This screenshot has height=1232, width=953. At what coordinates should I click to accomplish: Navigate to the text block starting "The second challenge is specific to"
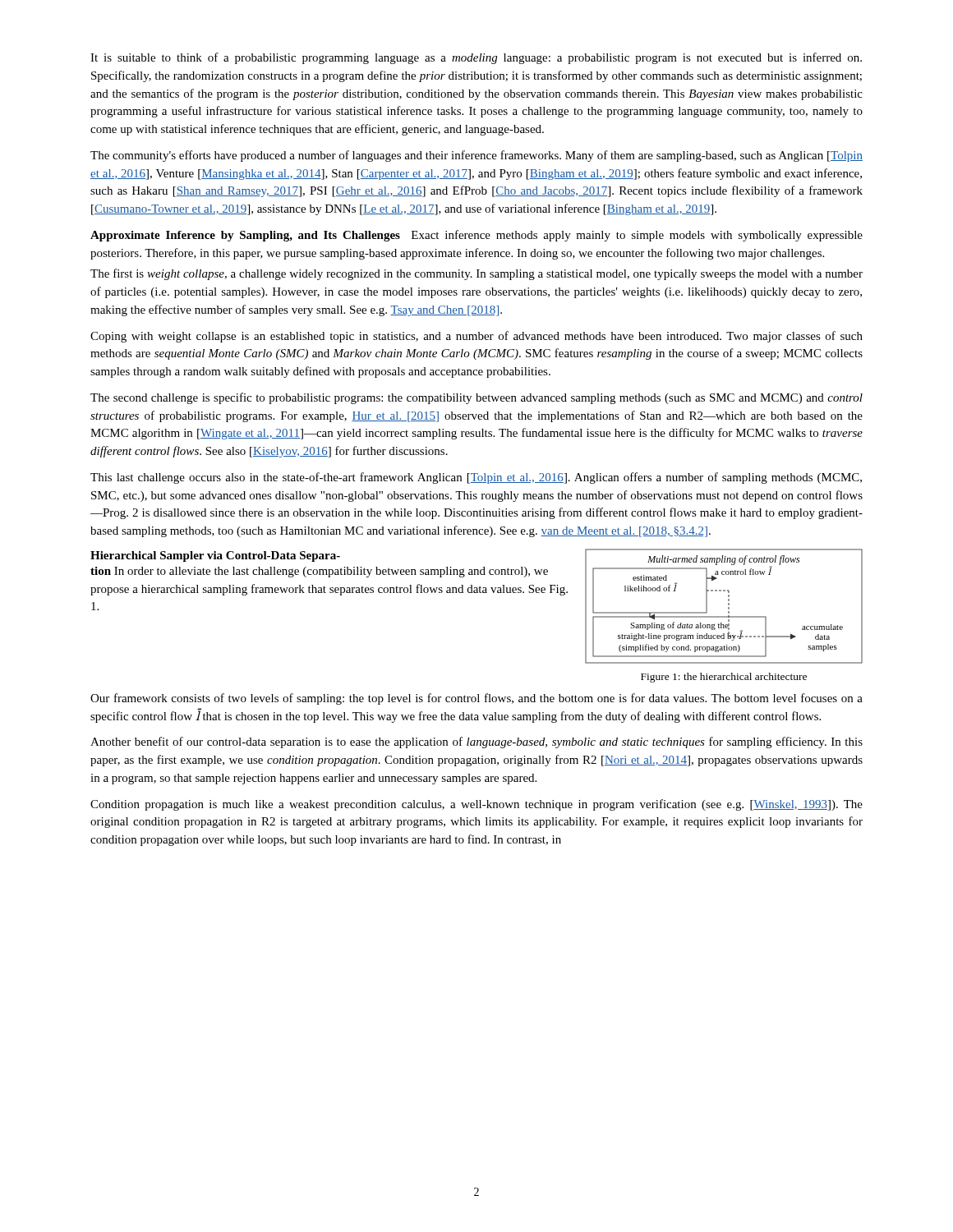click(476, 425)
